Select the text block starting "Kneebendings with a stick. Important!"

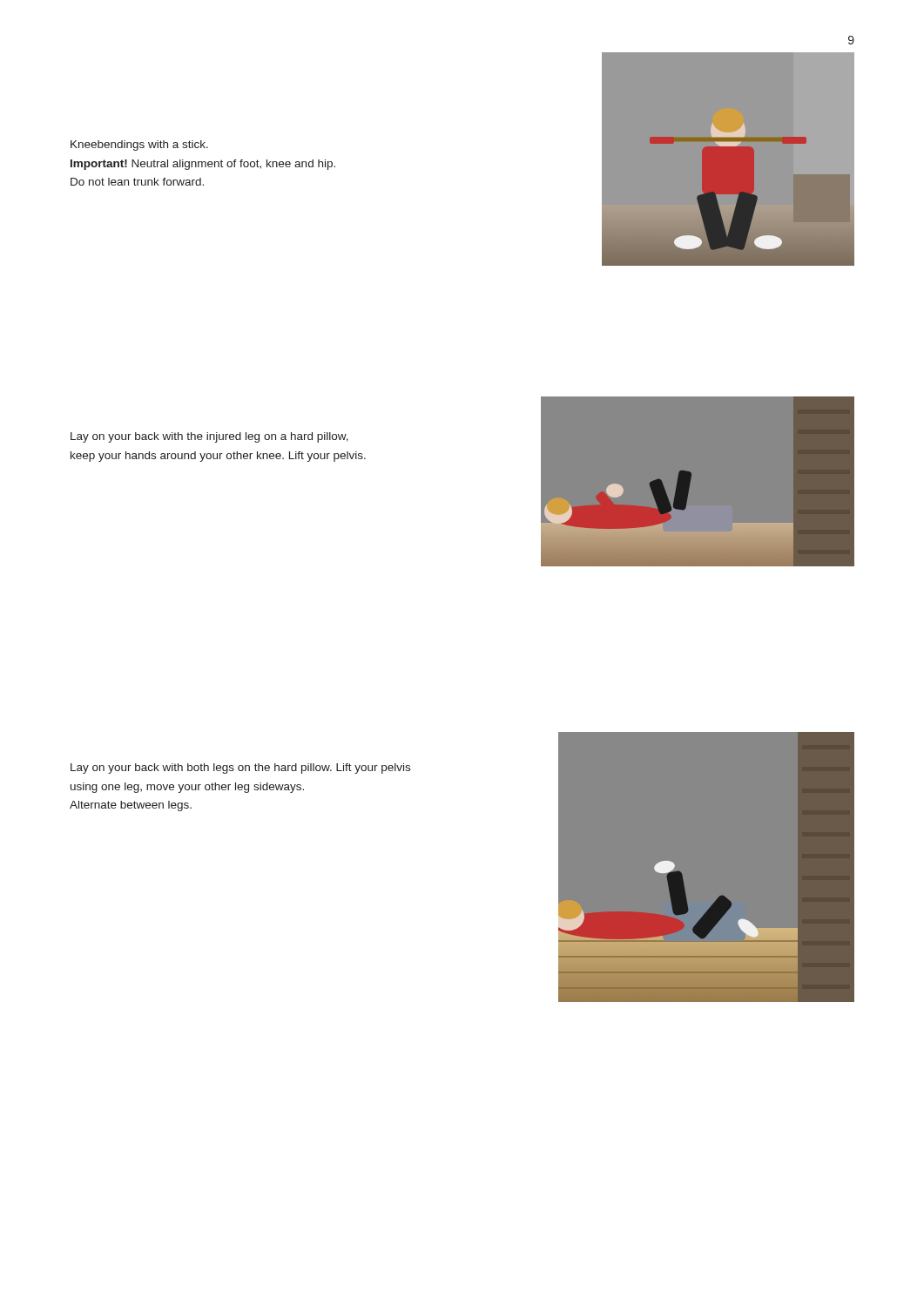click(203, 163)
